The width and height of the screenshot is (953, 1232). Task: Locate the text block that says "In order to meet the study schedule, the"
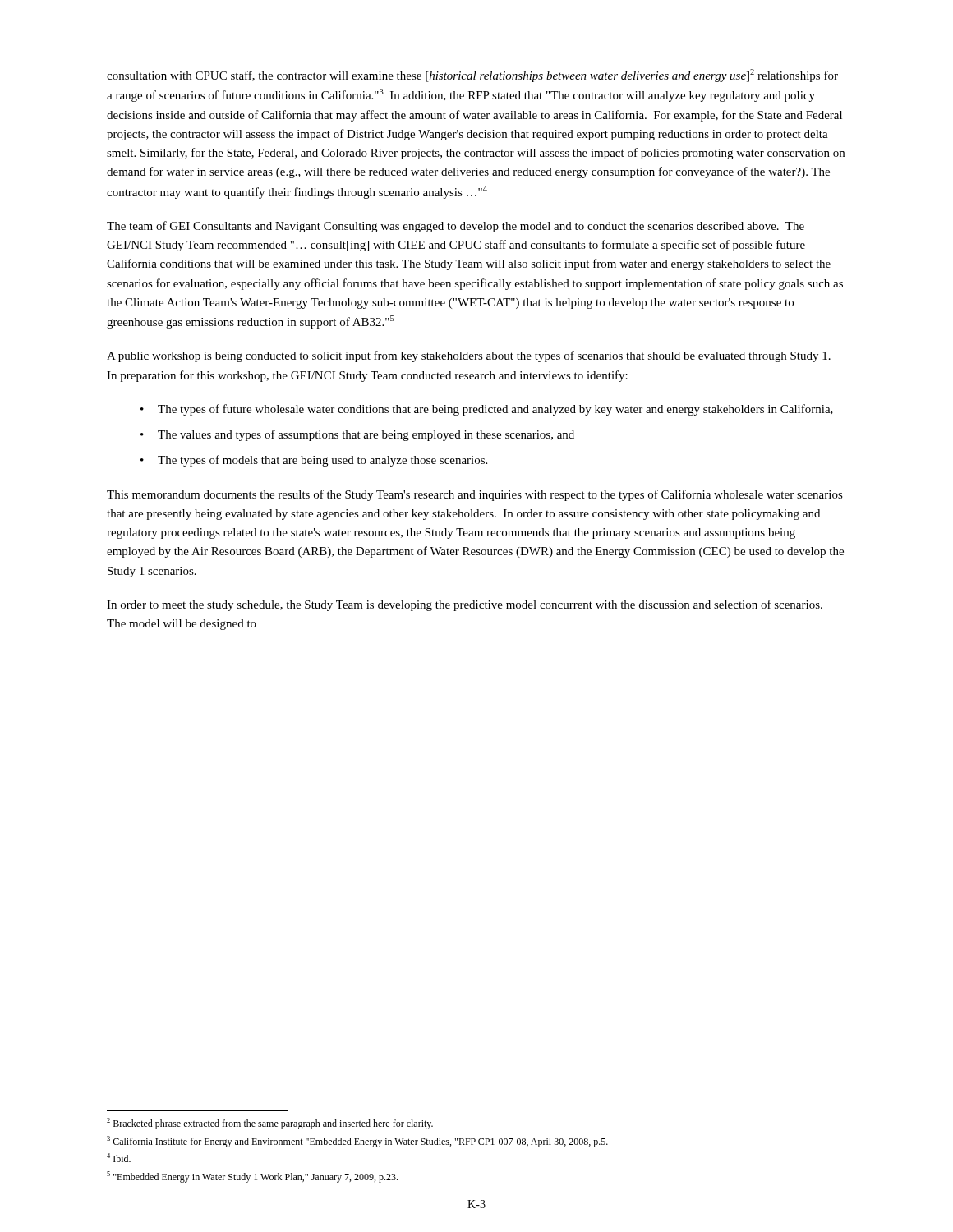pos(466,614)
